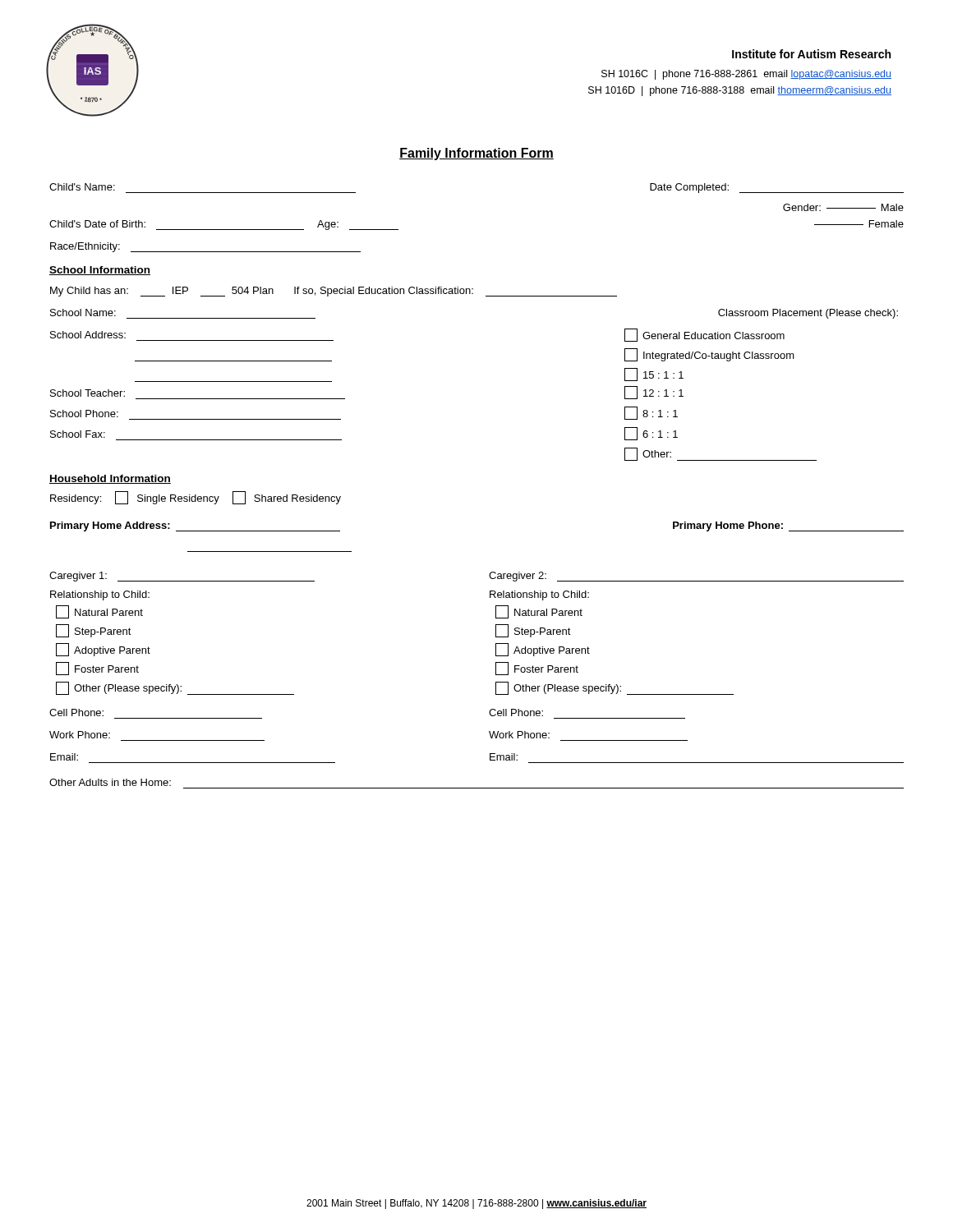953x1232 pixels.
Task: Point to "Child's Name: Date Completed:"
Action: [x=77, y=188]
